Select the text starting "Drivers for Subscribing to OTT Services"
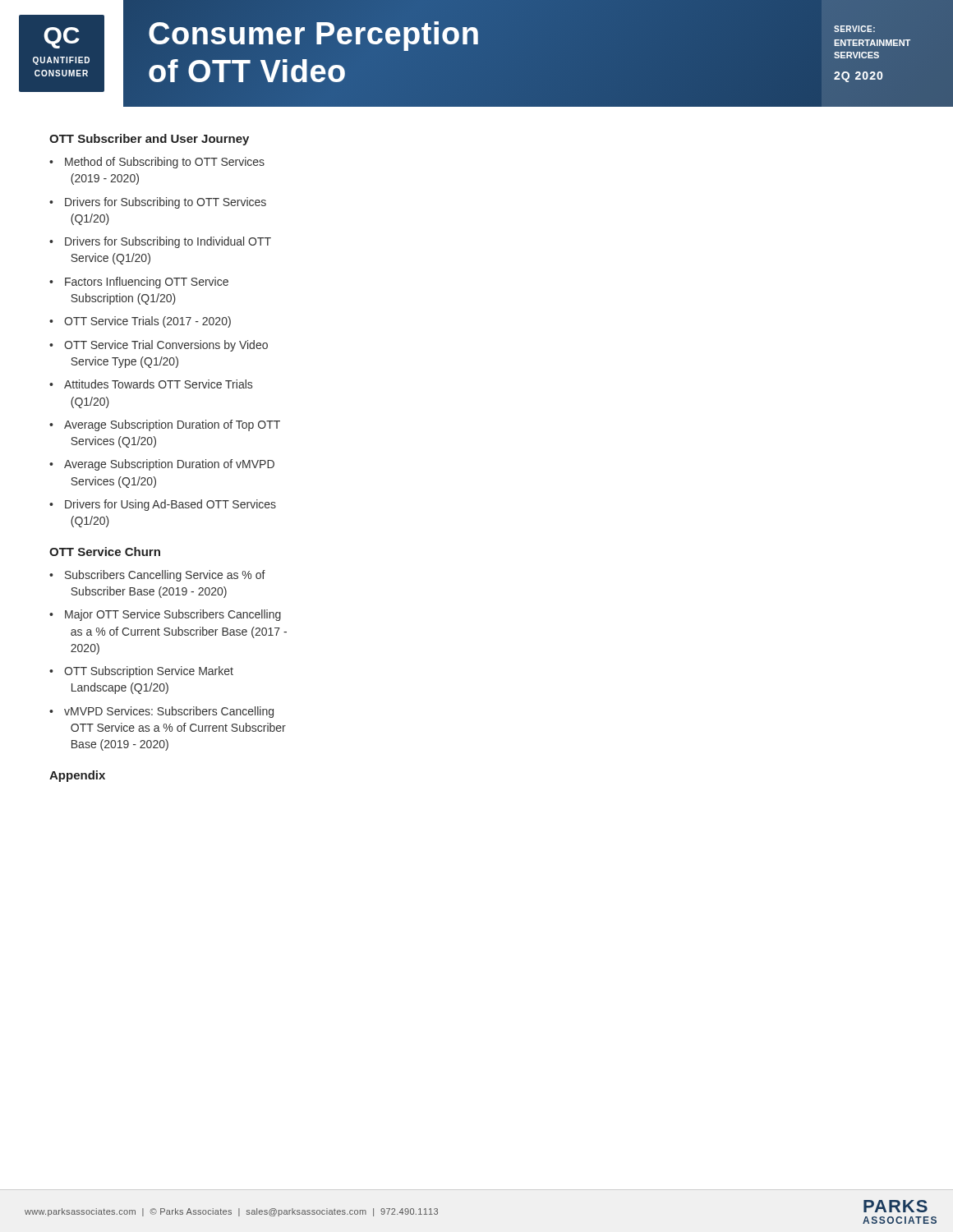 click(x=158, y=203)
